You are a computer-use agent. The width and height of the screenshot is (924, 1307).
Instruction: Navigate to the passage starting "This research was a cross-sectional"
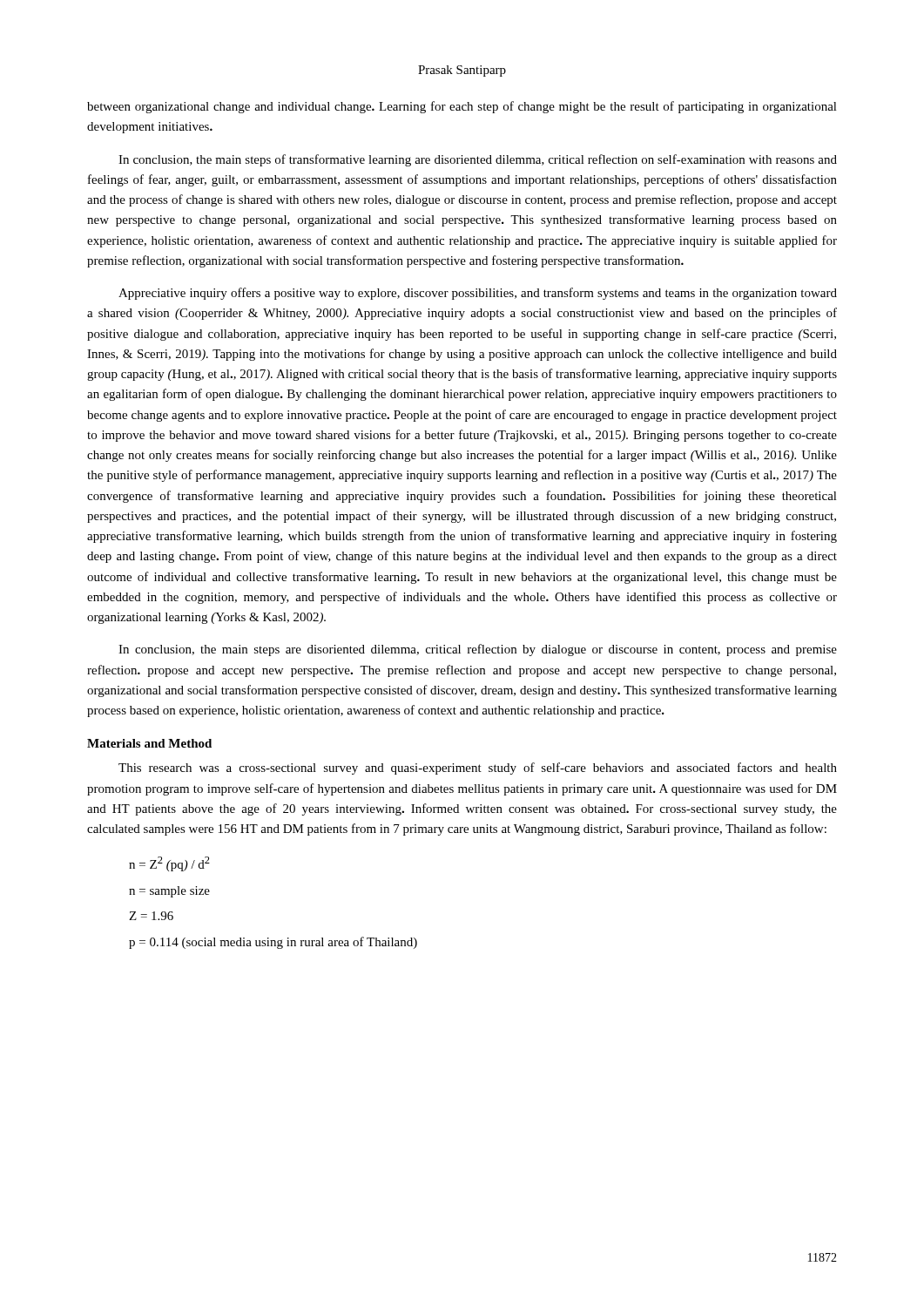click(462, 798)
